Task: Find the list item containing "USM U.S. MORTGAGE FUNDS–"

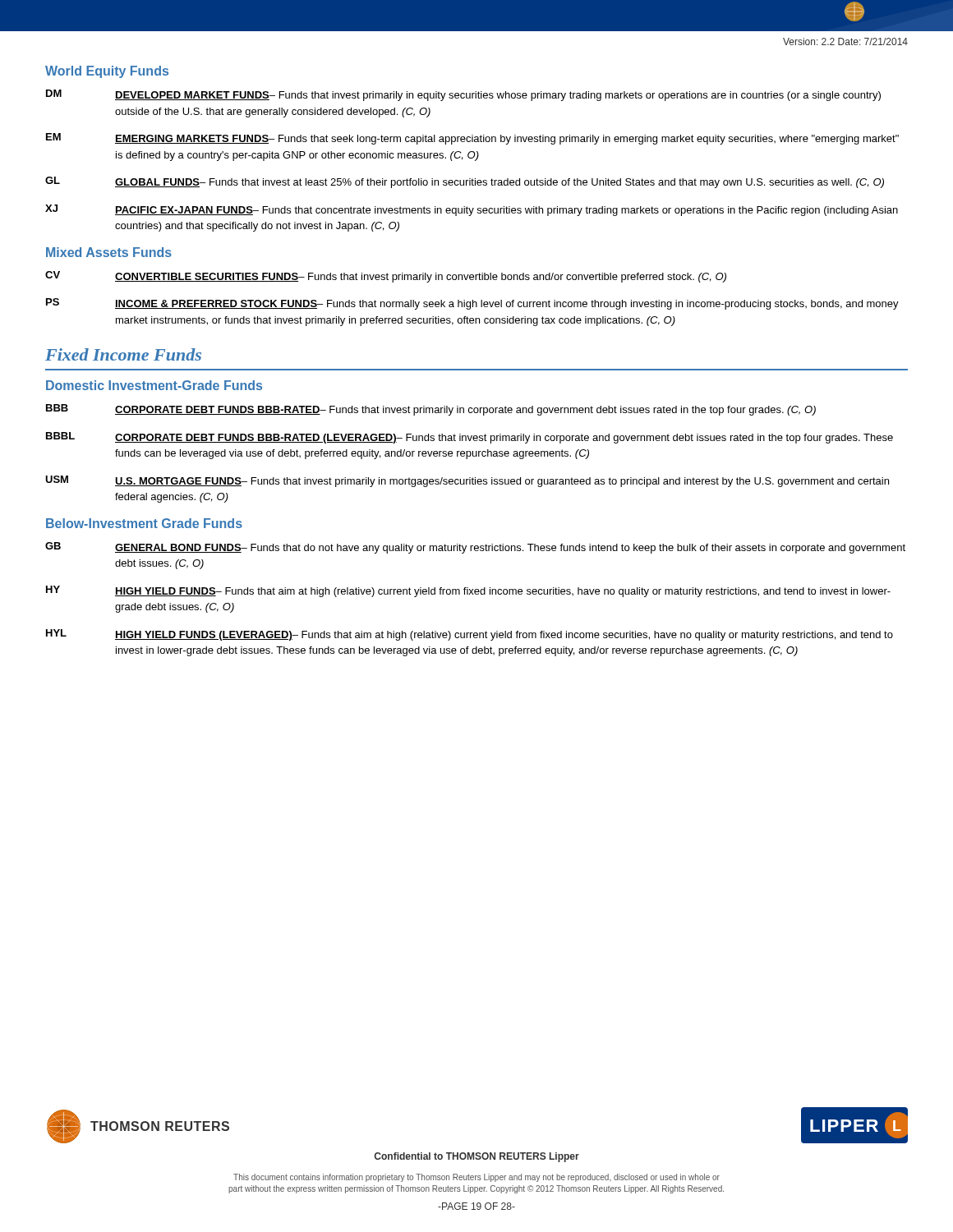Action: point(476,489)
